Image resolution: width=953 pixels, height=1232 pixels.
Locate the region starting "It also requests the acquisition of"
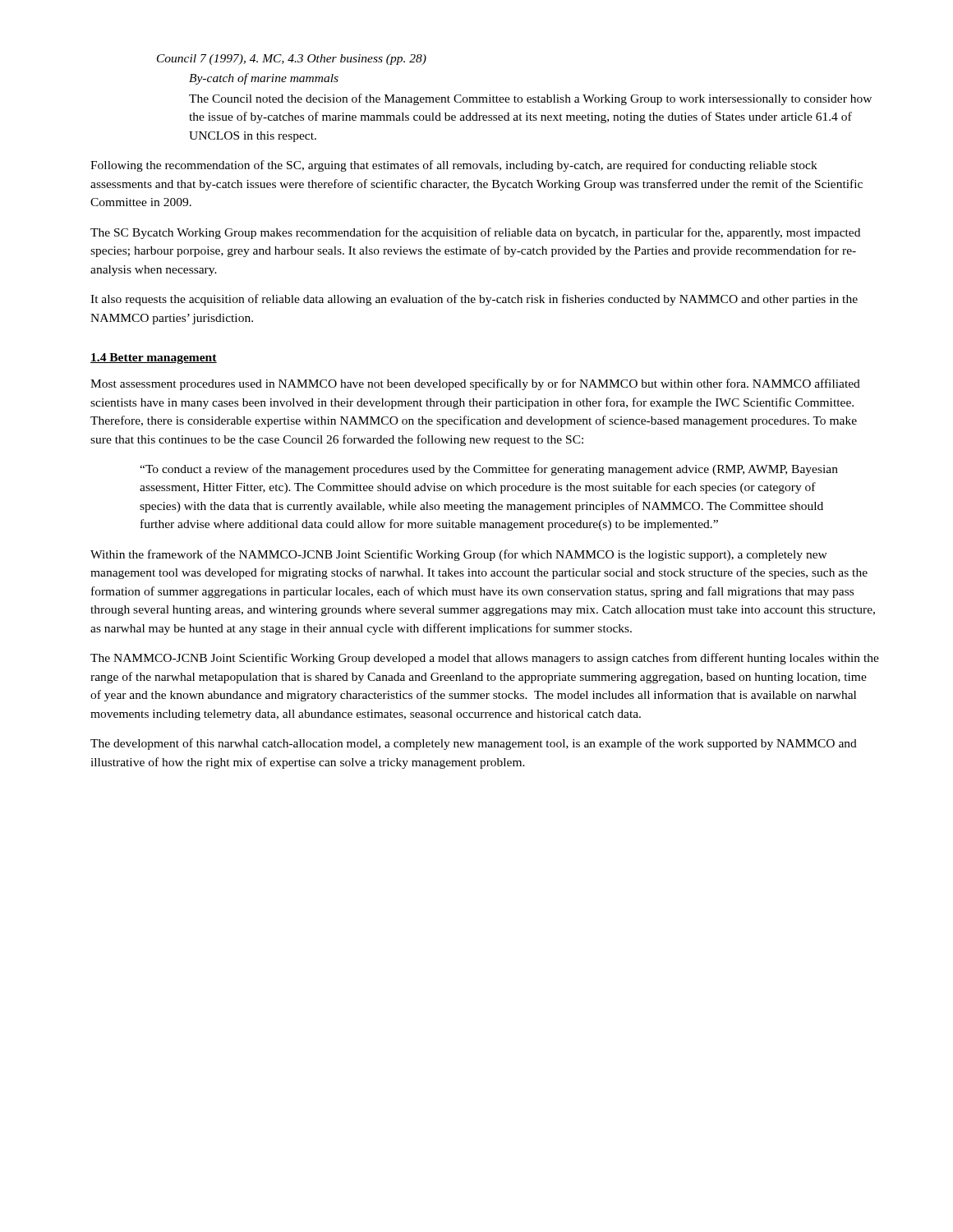(485, 308)
